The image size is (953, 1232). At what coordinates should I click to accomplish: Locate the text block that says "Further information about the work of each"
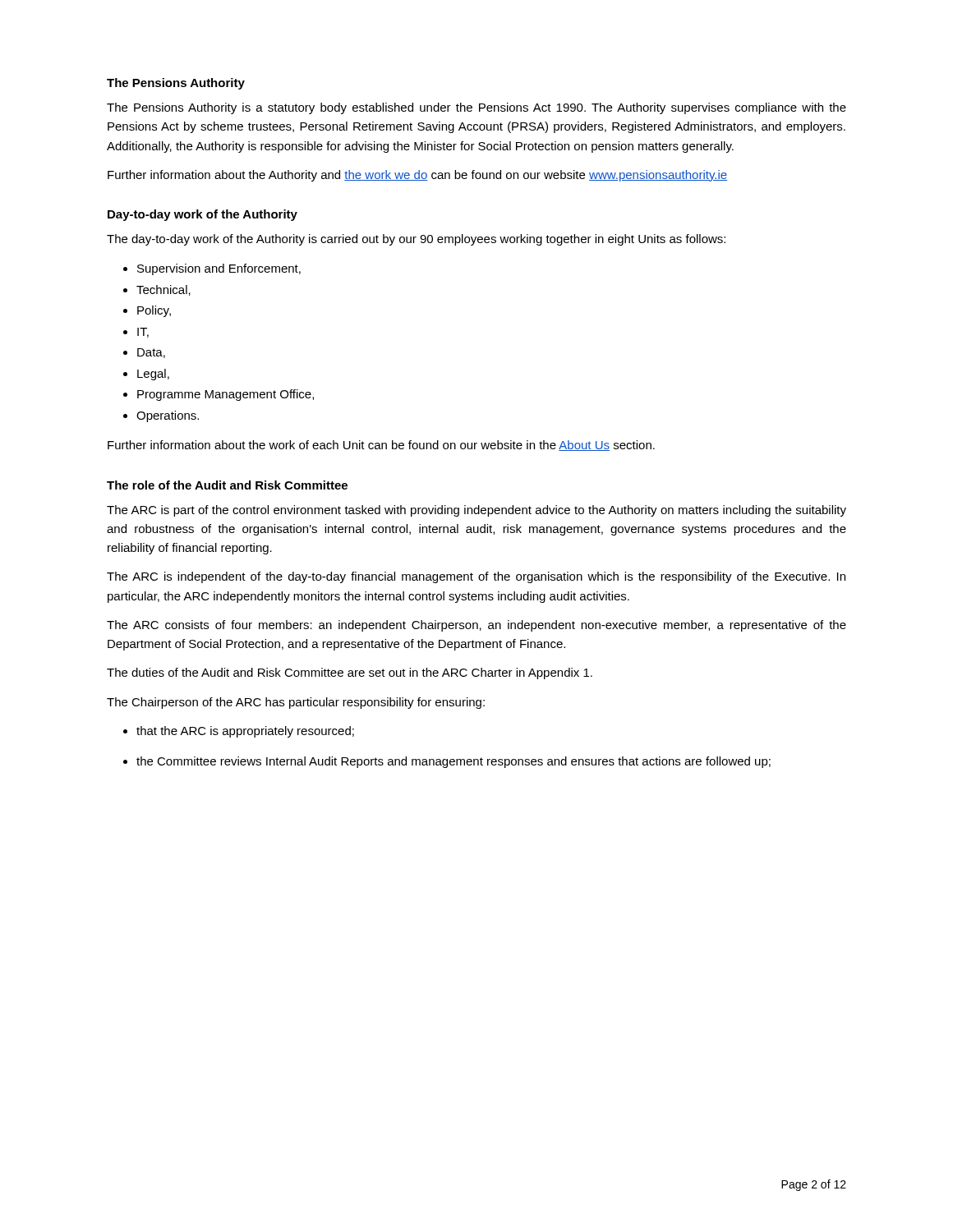(381, 445)
